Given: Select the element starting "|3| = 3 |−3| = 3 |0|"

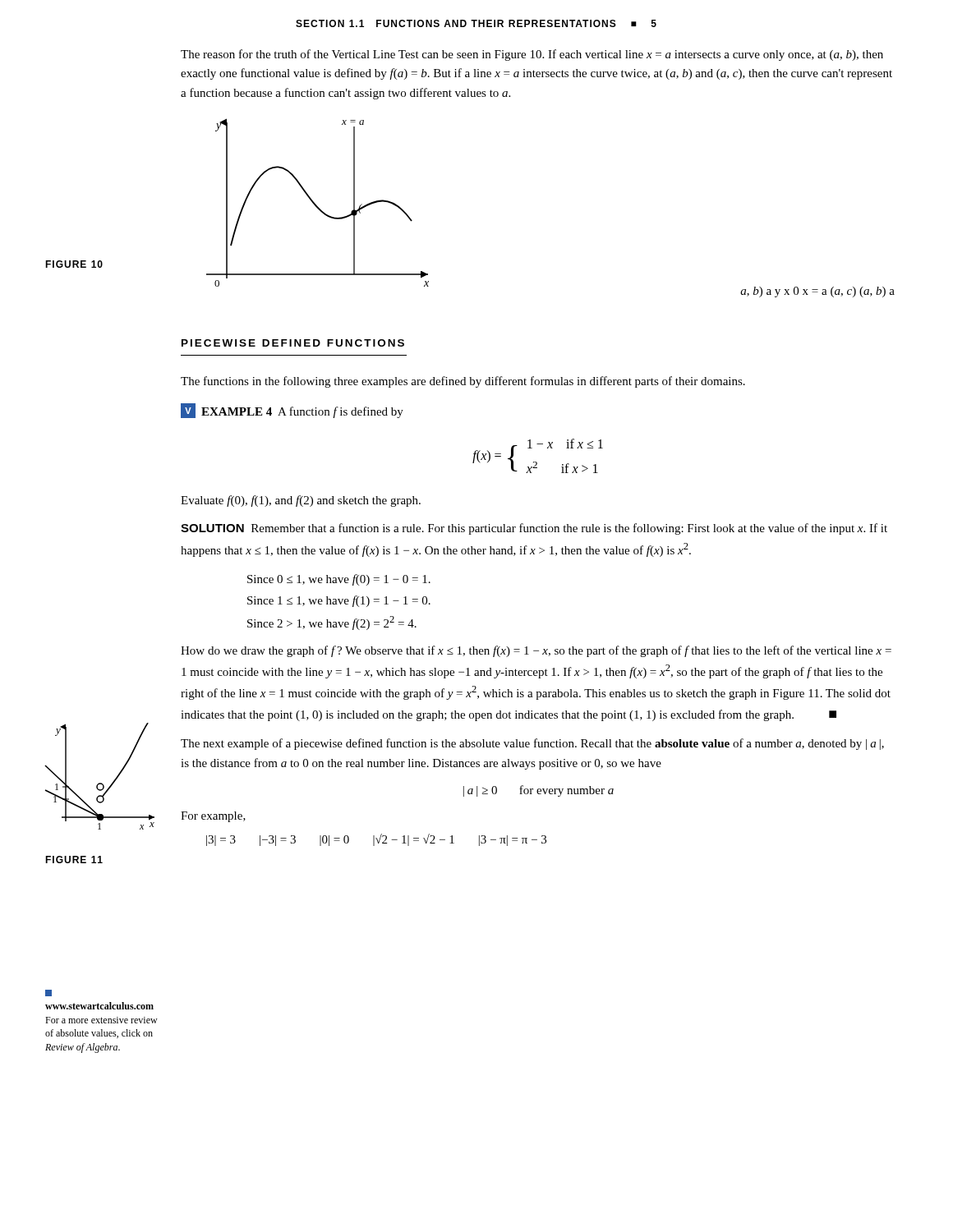Looking at the screenshot, I should (x=376, y=840).
